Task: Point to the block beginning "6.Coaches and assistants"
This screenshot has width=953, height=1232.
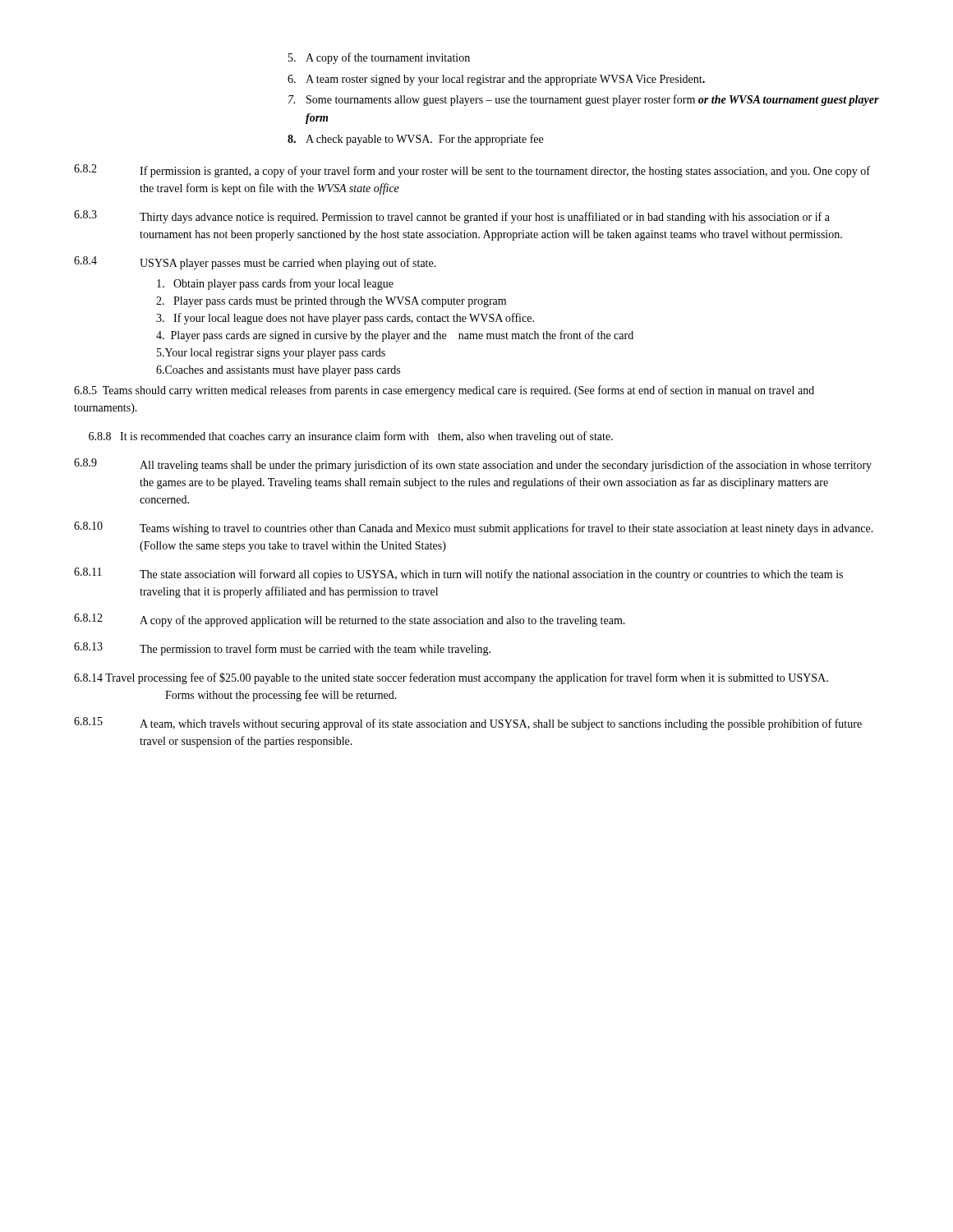Action: click(x=278, y=370)
